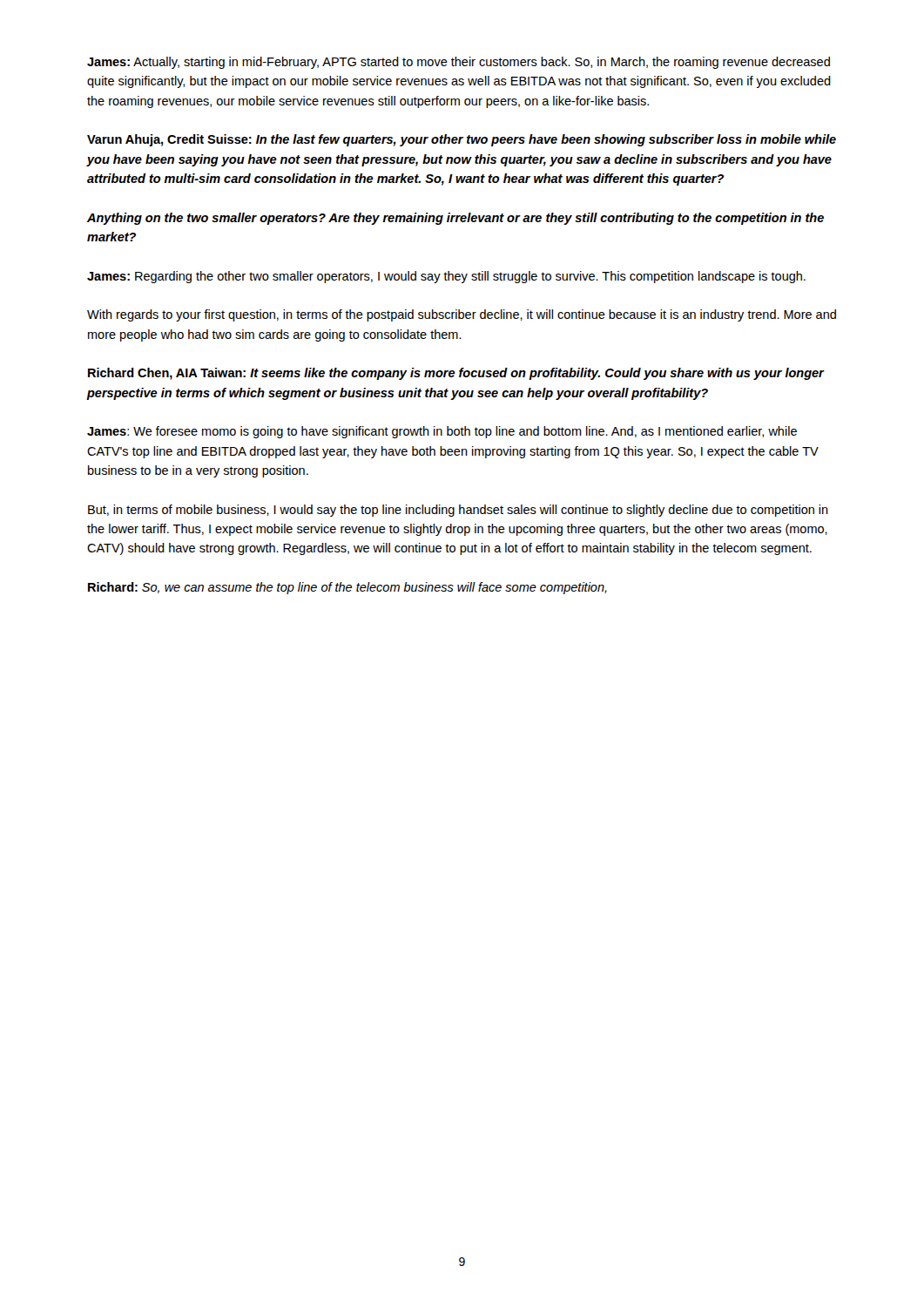The image size is (924, 1307).
Task: Point to the text starting "Richard: So, we can assume"
Action: click(x=348, y=587)
